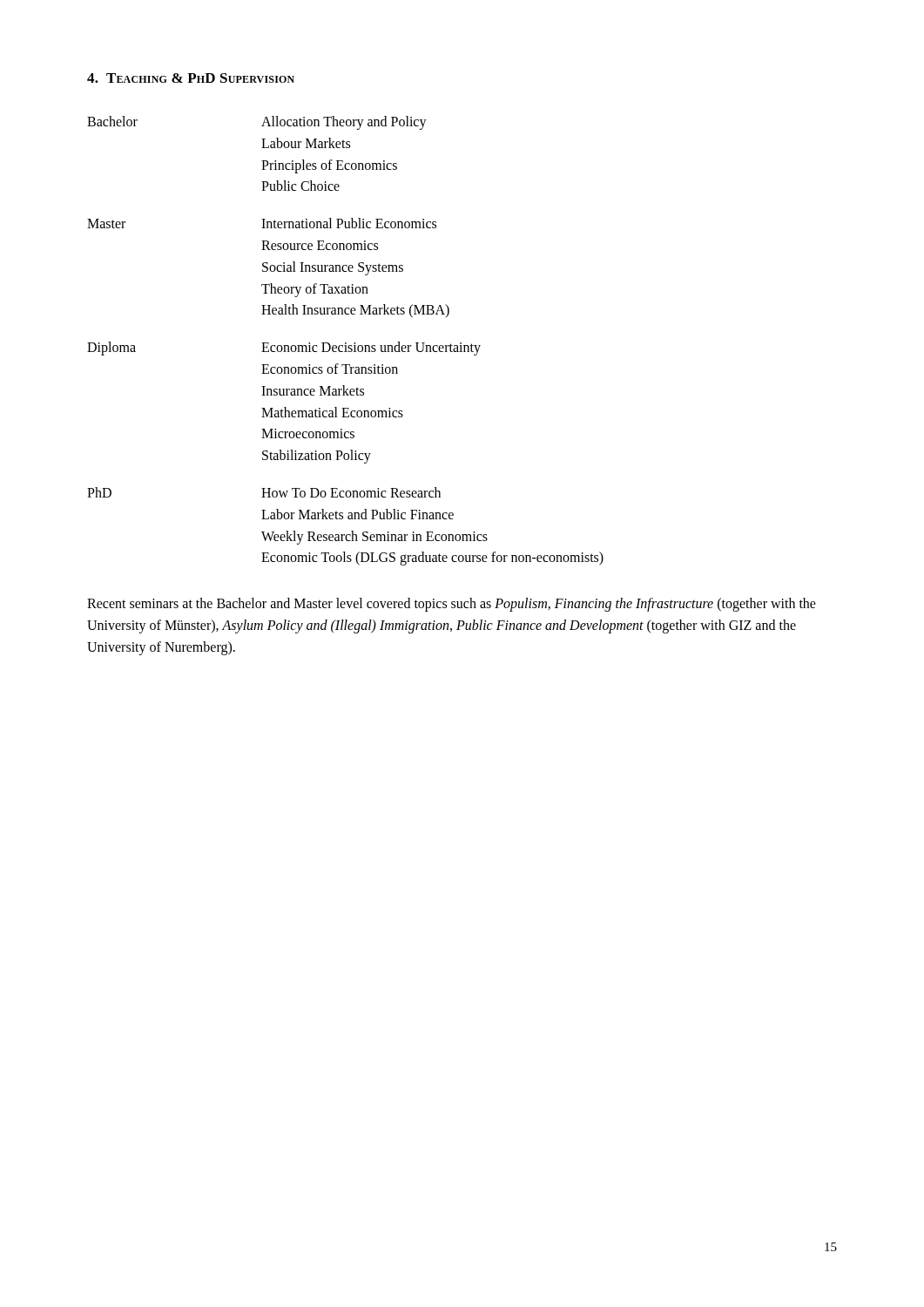Click on the section header that says "4. Teaching & PhD Supervision"
The width and height of the screenshot is (924, 1307).
coord(191,78)
